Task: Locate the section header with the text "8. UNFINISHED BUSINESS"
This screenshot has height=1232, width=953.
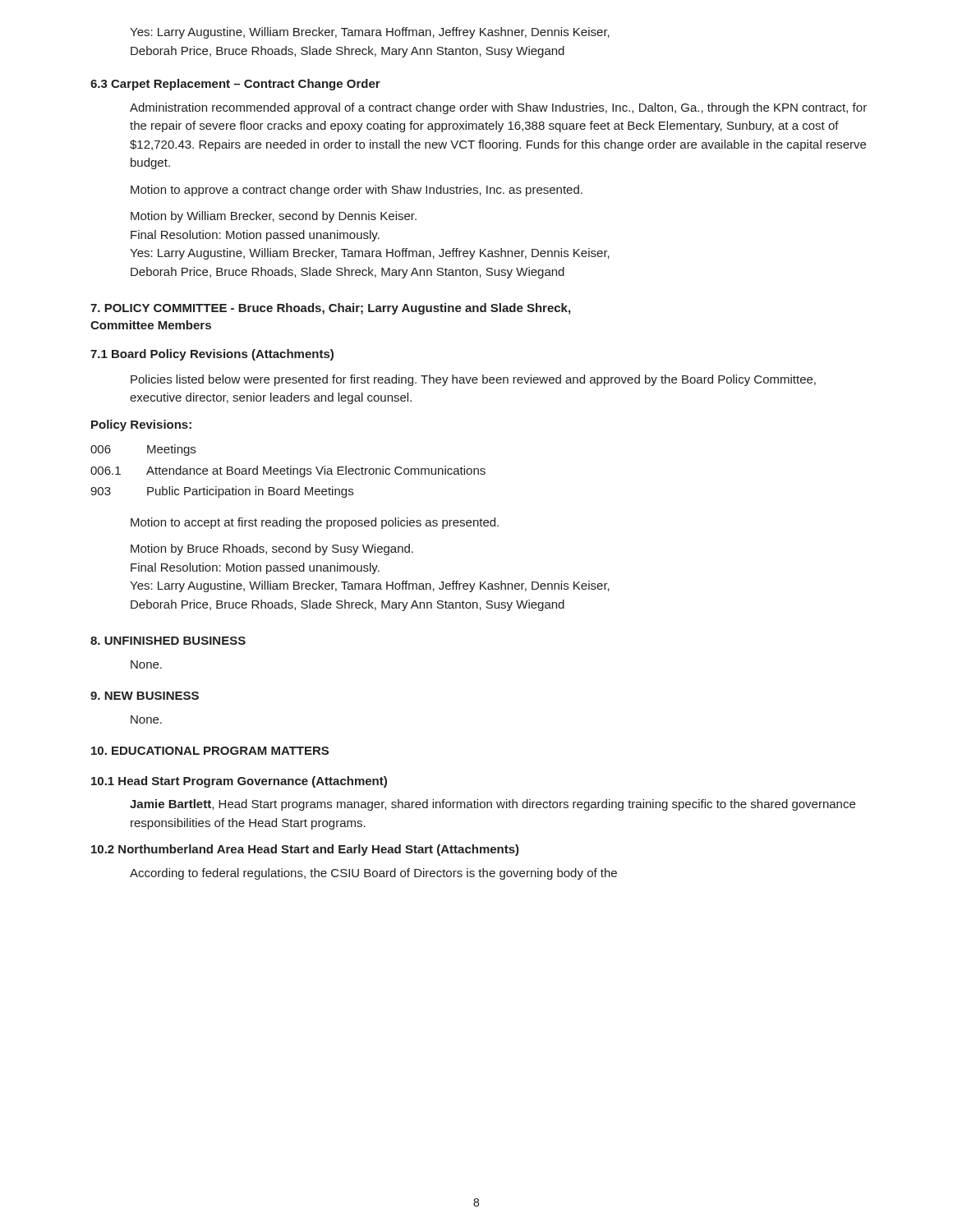Action: point(168,641)
